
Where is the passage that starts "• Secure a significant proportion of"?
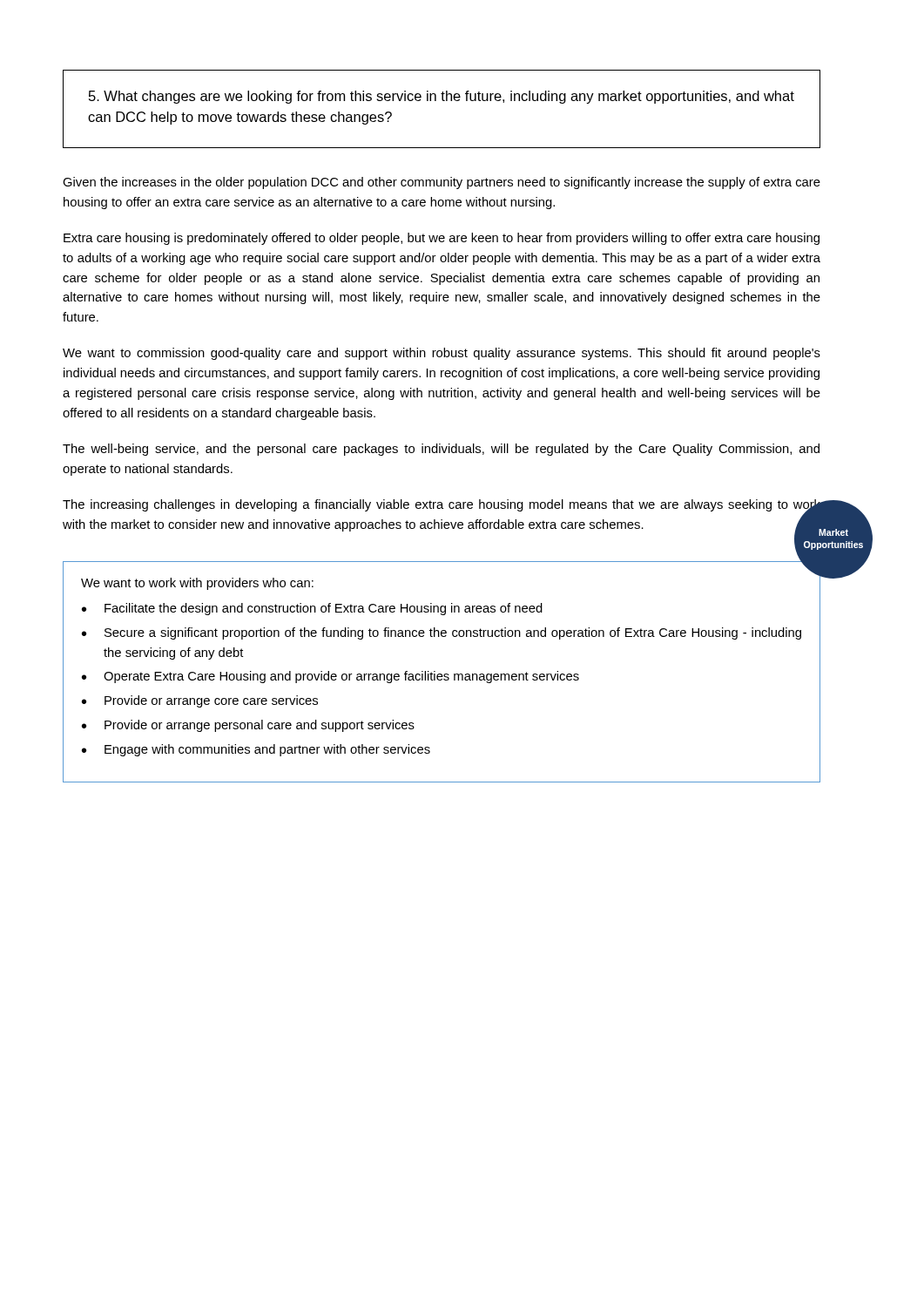(x=442, y=643)
